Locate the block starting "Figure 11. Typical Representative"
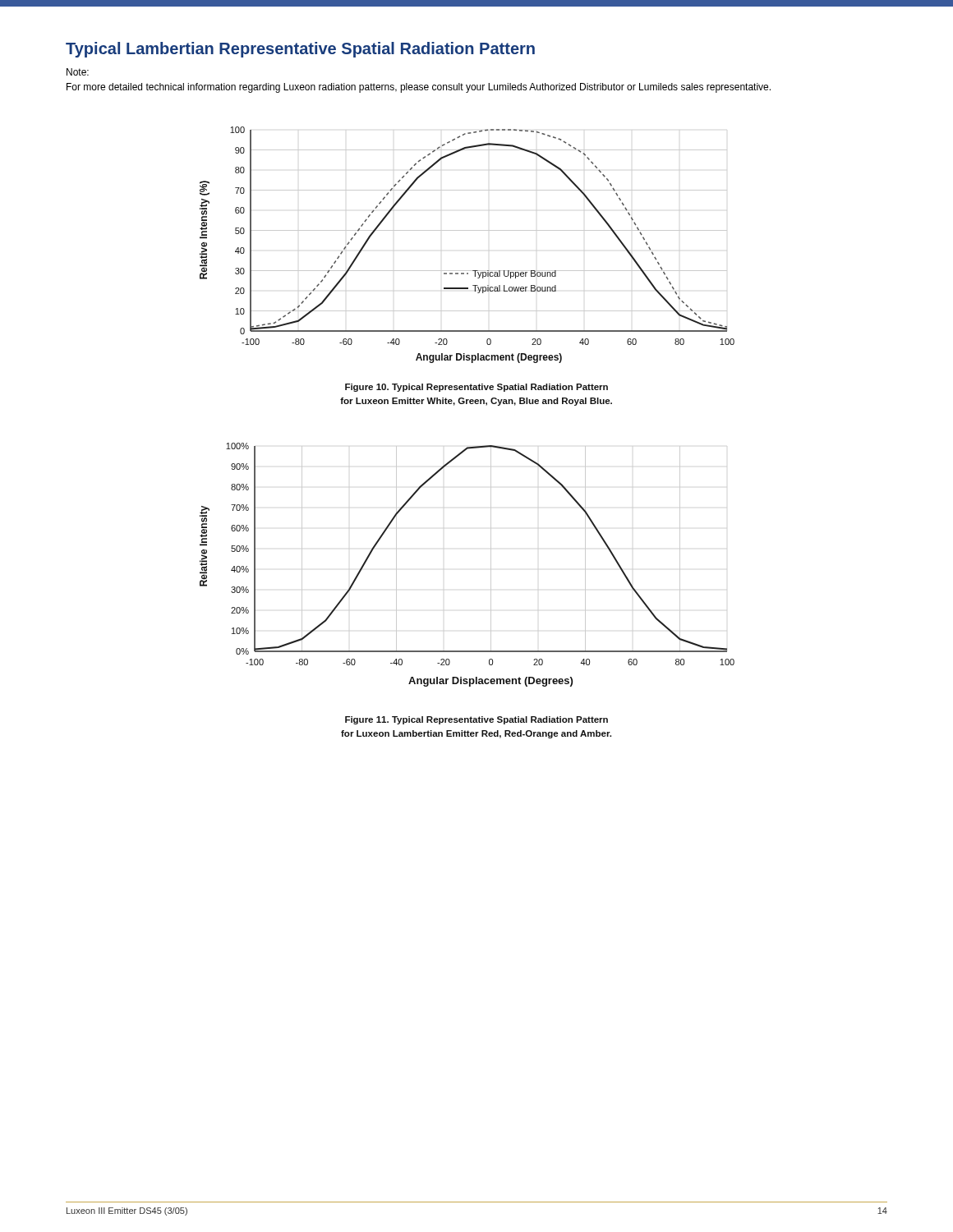 tap(476, 726)
